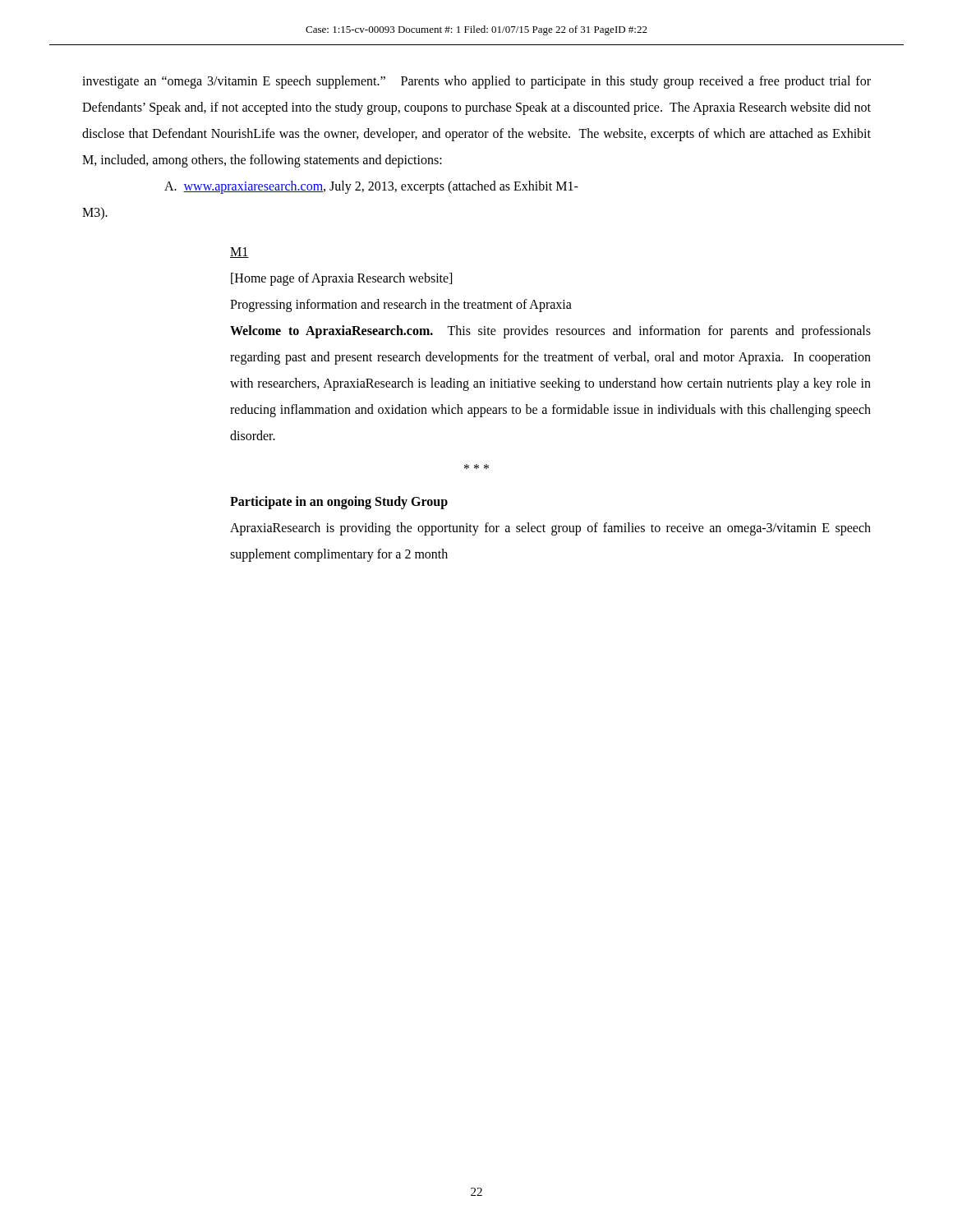Find the element starting "[Home page of Apraxia Research website]"
The width and height of the screenshot is (953, 1232).
342,278
